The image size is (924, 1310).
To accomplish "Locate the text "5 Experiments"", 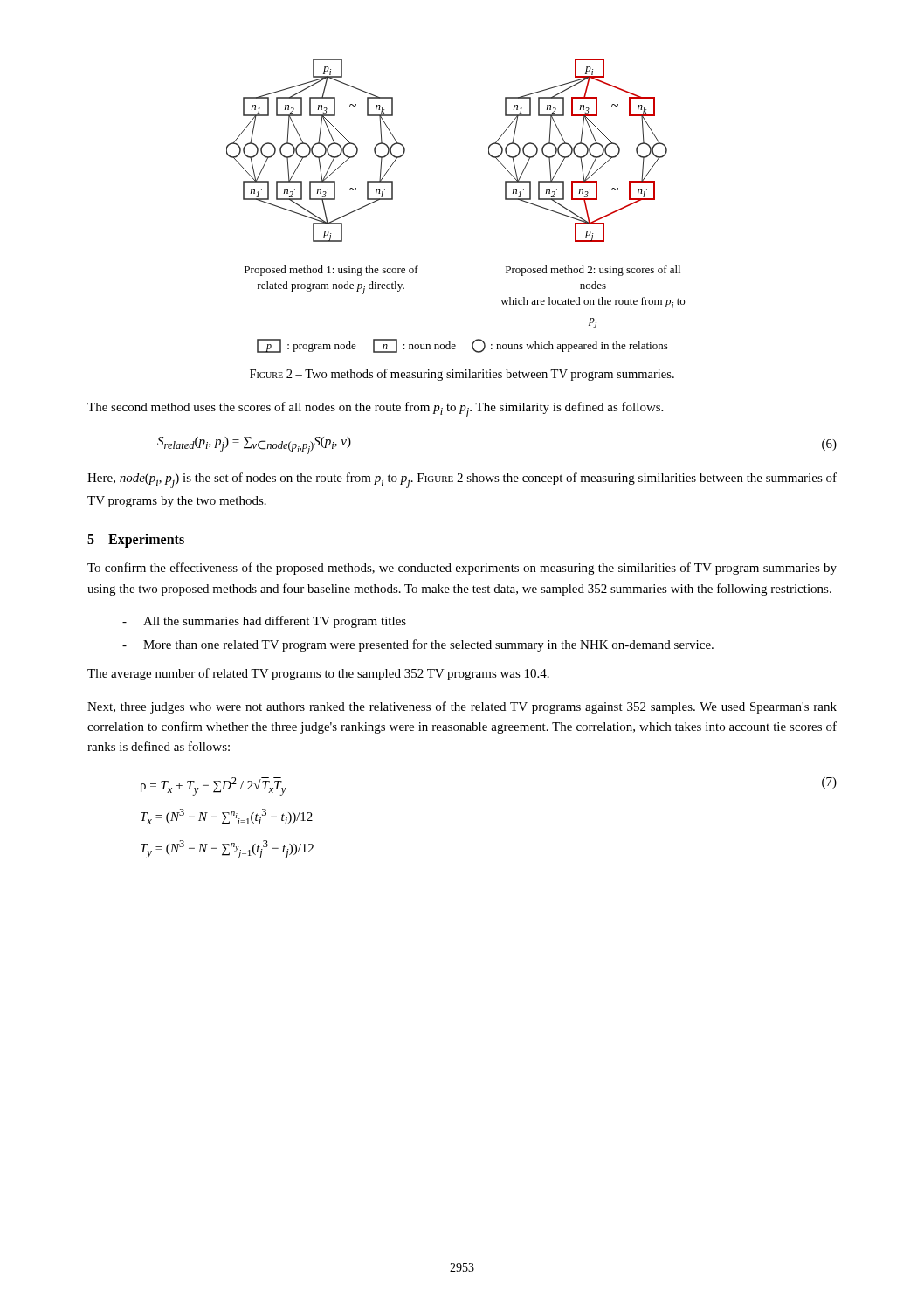I will [136, 540].
